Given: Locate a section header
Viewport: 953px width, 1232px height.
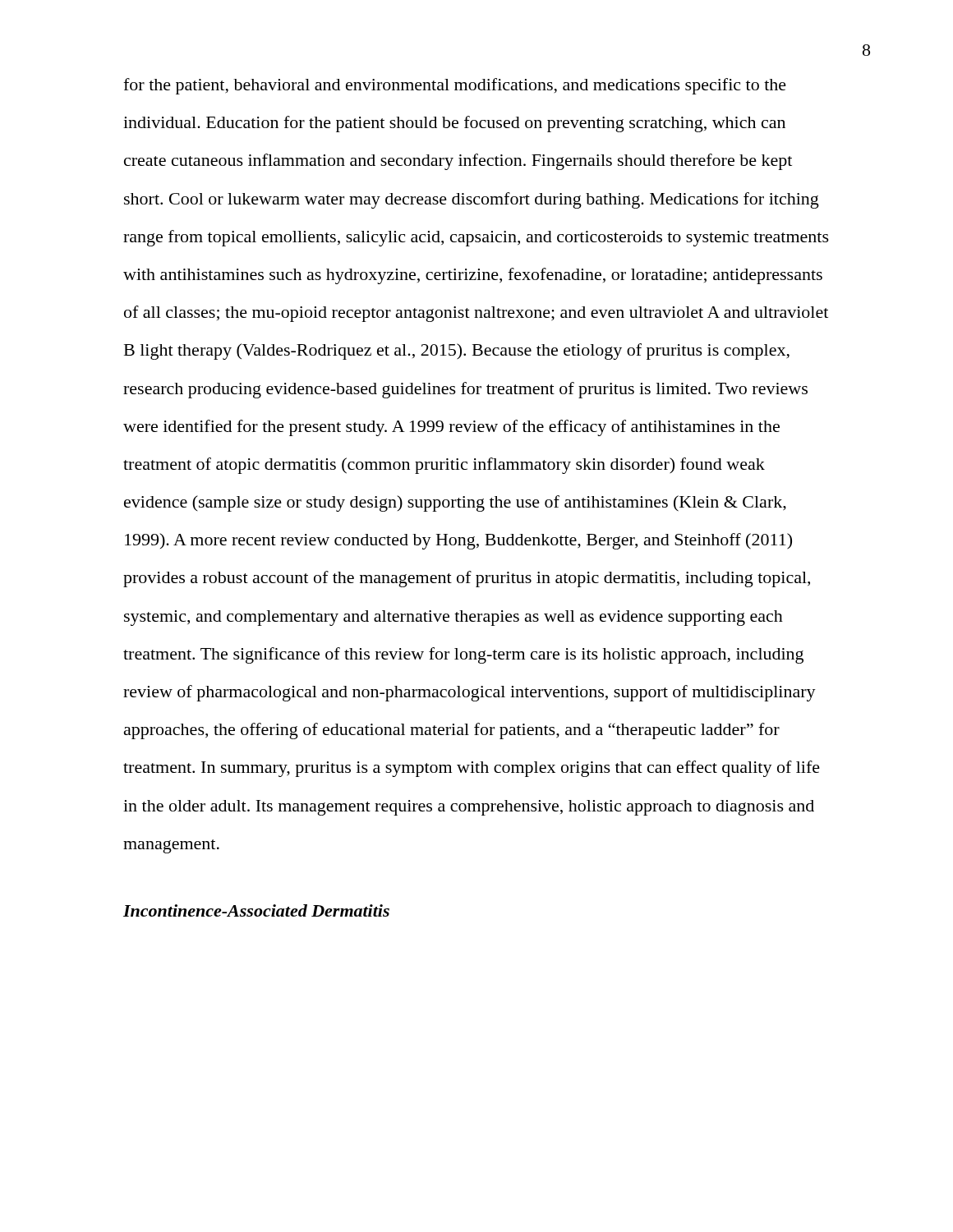Looking at the screenshot, I should tap(257, 910).
